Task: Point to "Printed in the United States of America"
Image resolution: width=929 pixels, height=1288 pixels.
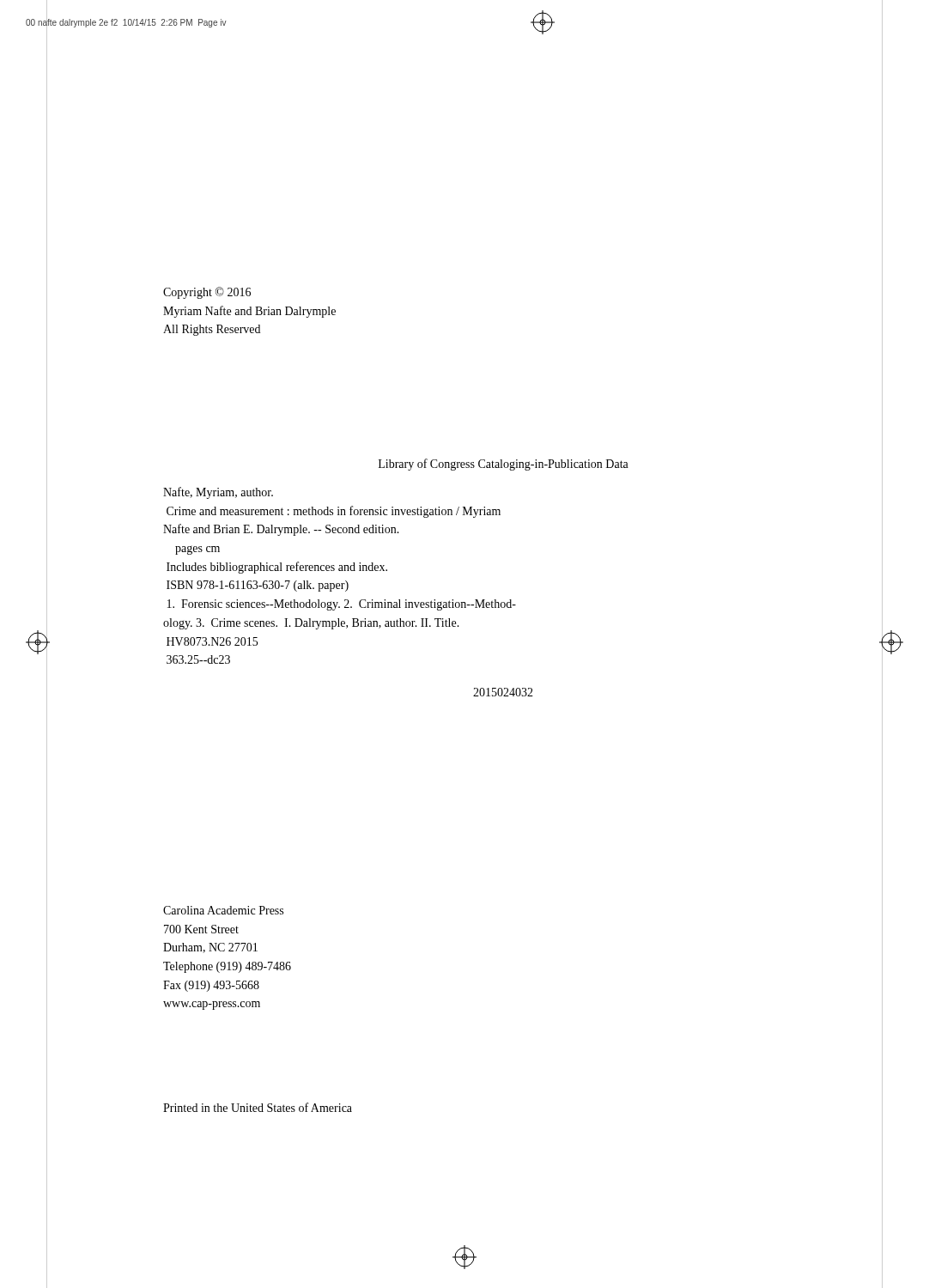Action: [258, 1108]
